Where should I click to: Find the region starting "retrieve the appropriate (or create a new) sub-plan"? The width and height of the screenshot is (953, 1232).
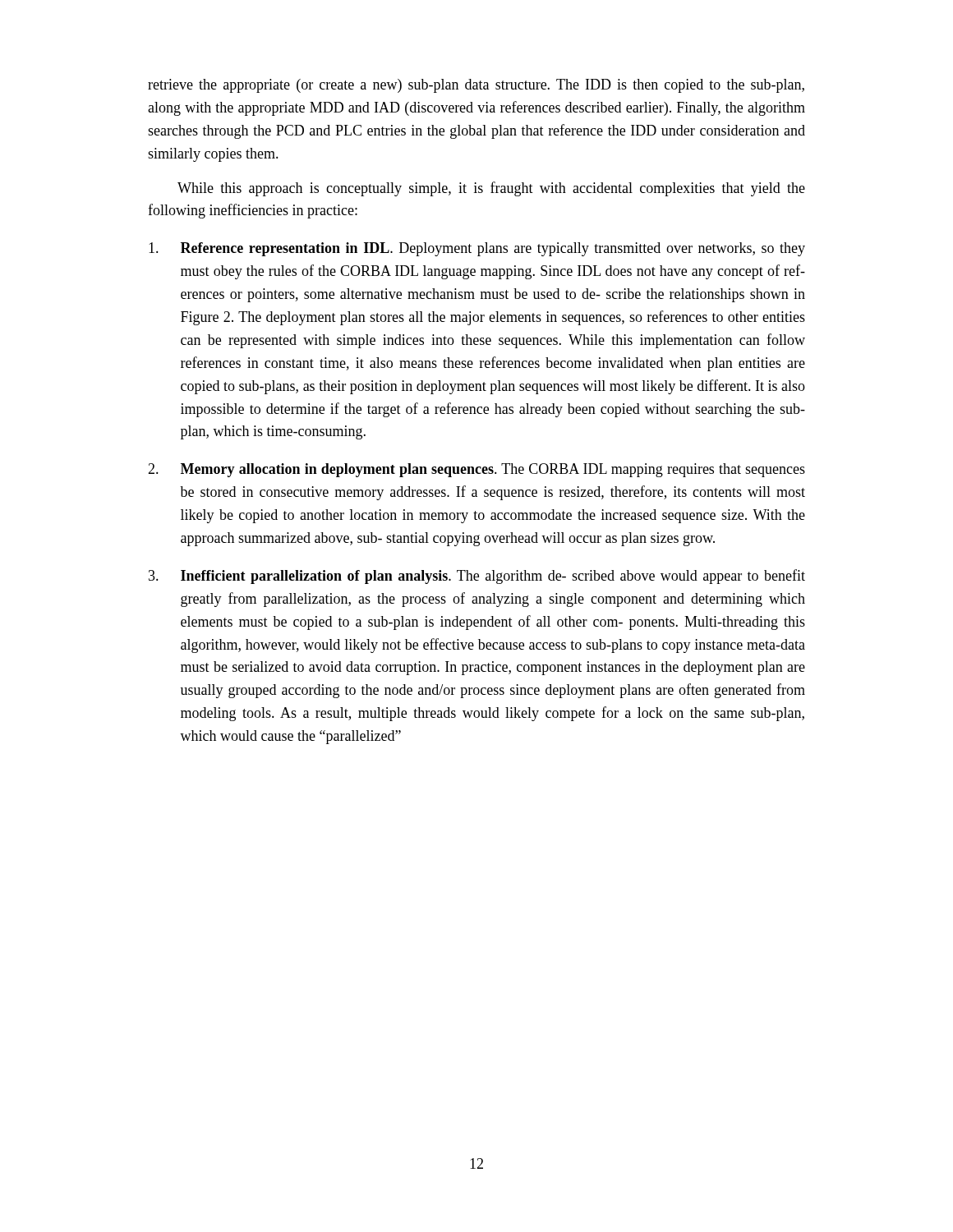point(476,119)
